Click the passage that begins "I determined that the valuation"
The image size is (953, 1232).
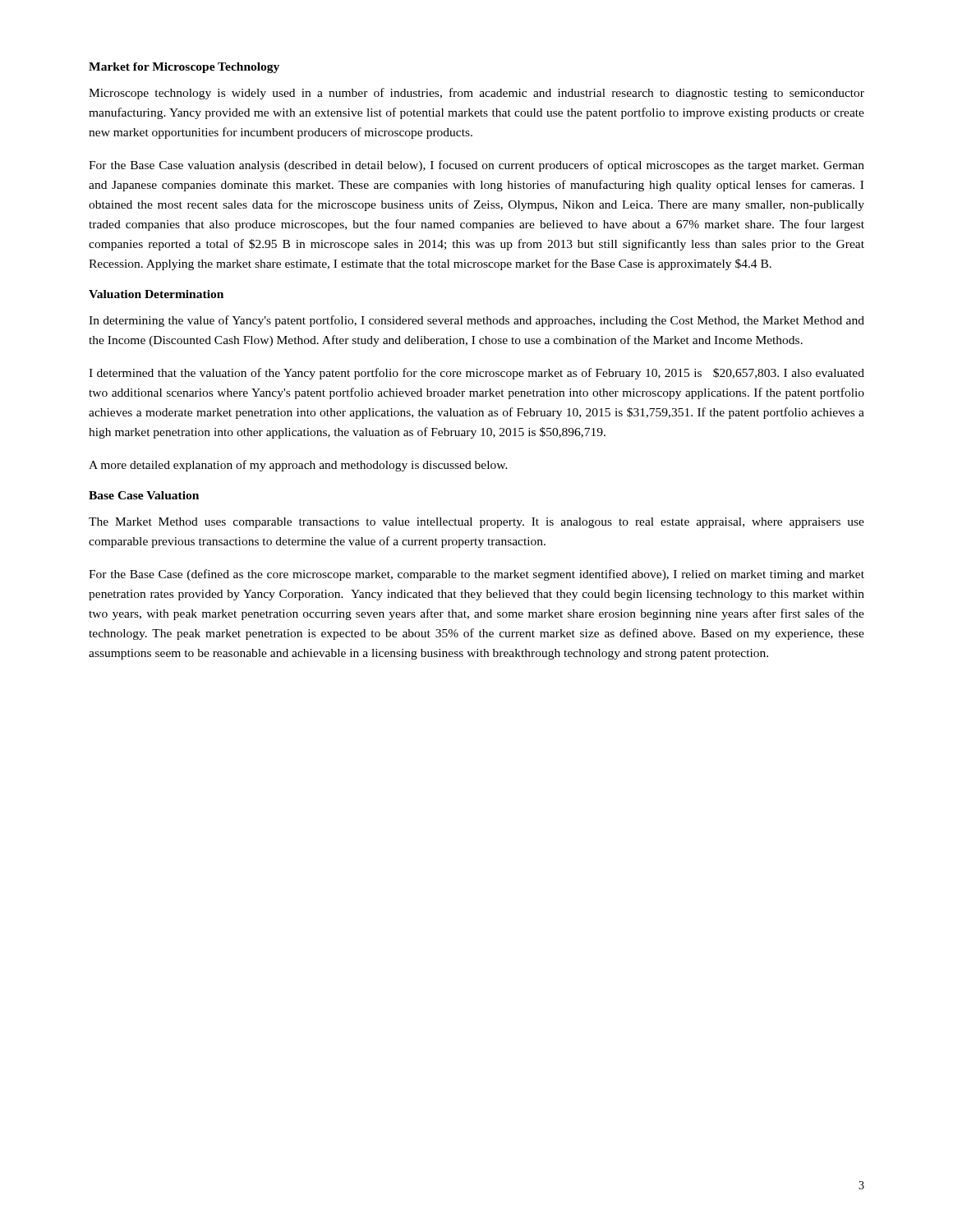476,402
